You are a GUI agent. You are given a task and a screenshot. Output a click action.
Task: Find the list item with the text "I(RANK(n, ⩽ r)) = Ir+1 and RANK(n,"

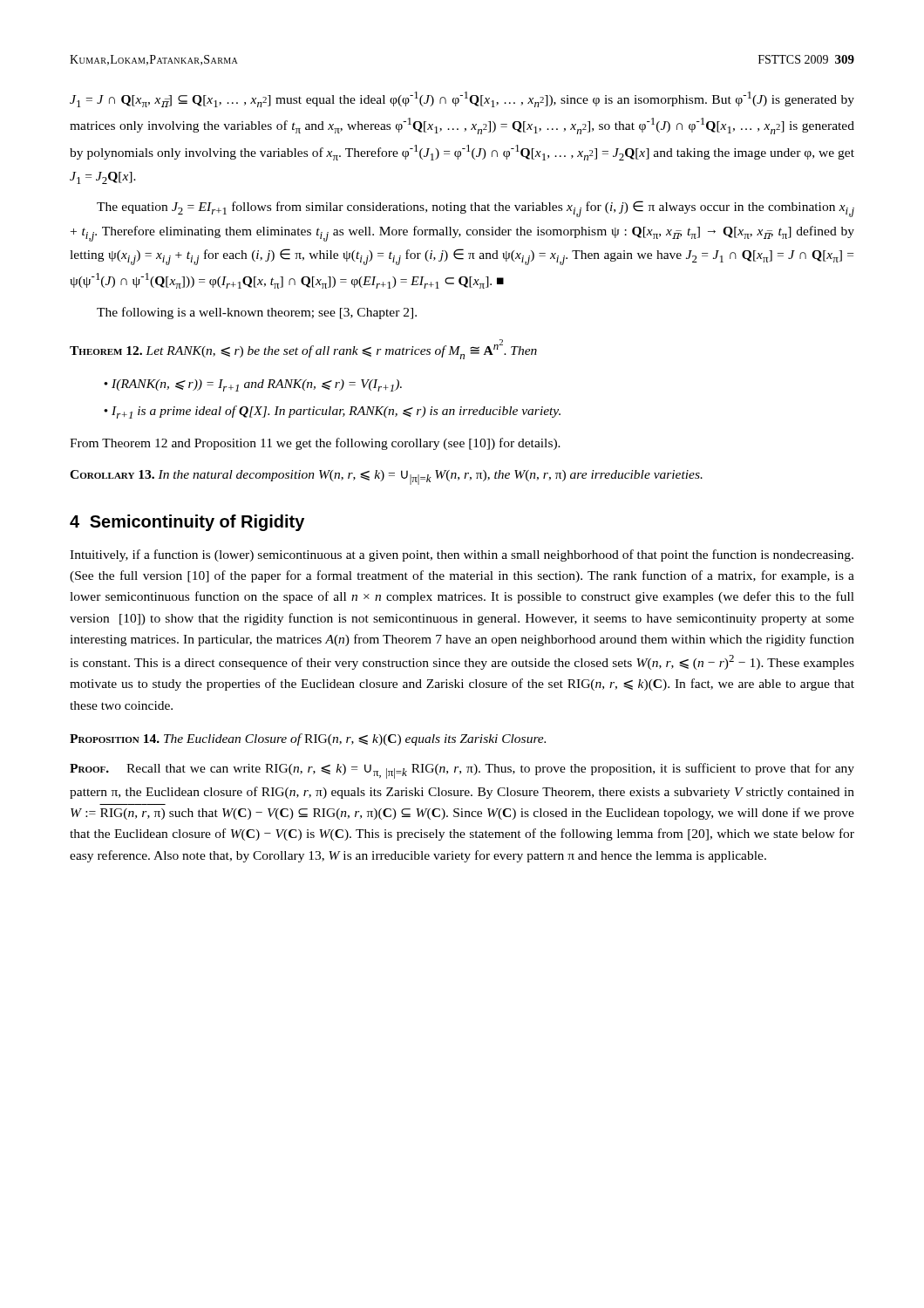[x=257, y=385]
